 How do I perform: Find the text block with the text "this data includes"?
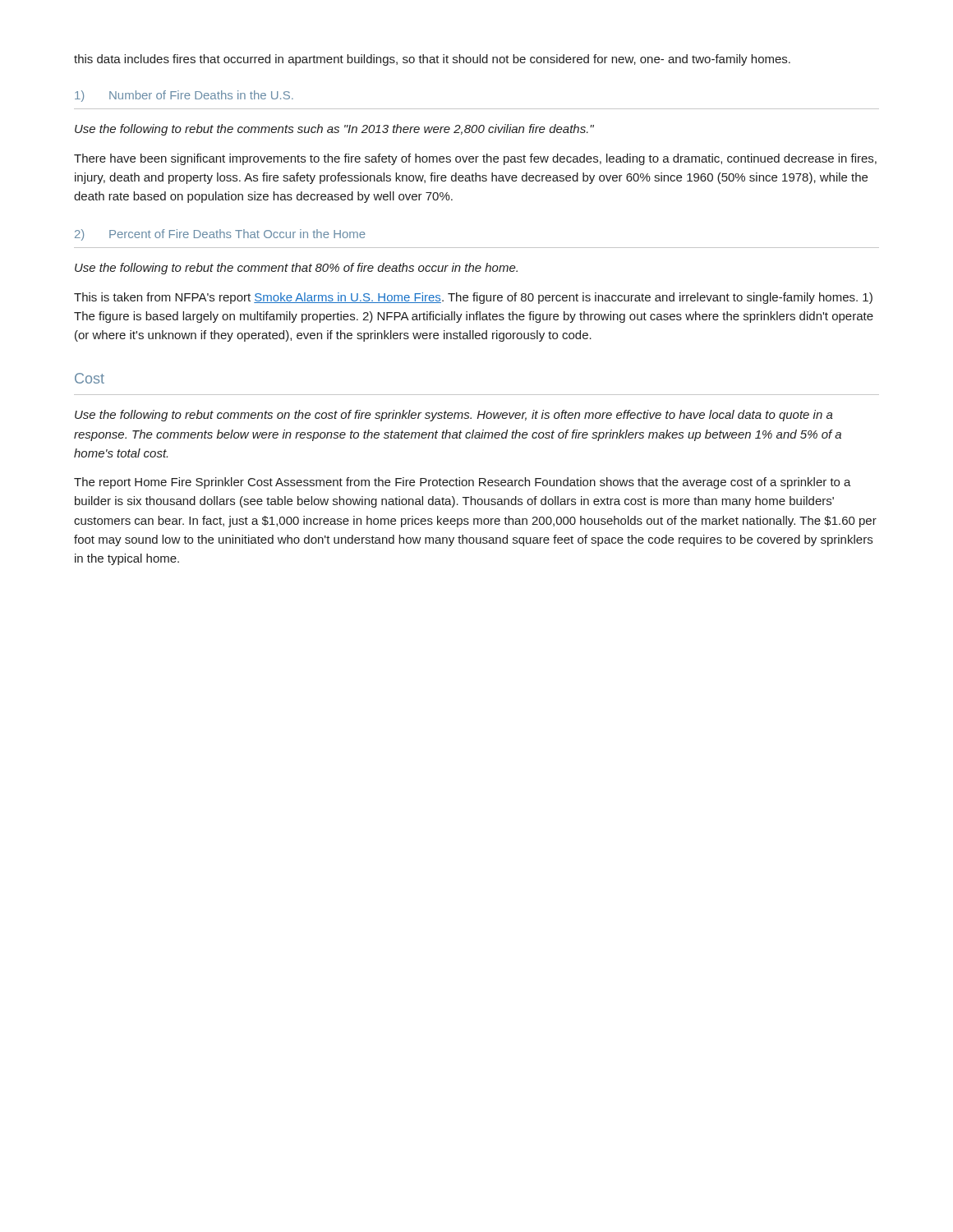(x=433, y=59)
